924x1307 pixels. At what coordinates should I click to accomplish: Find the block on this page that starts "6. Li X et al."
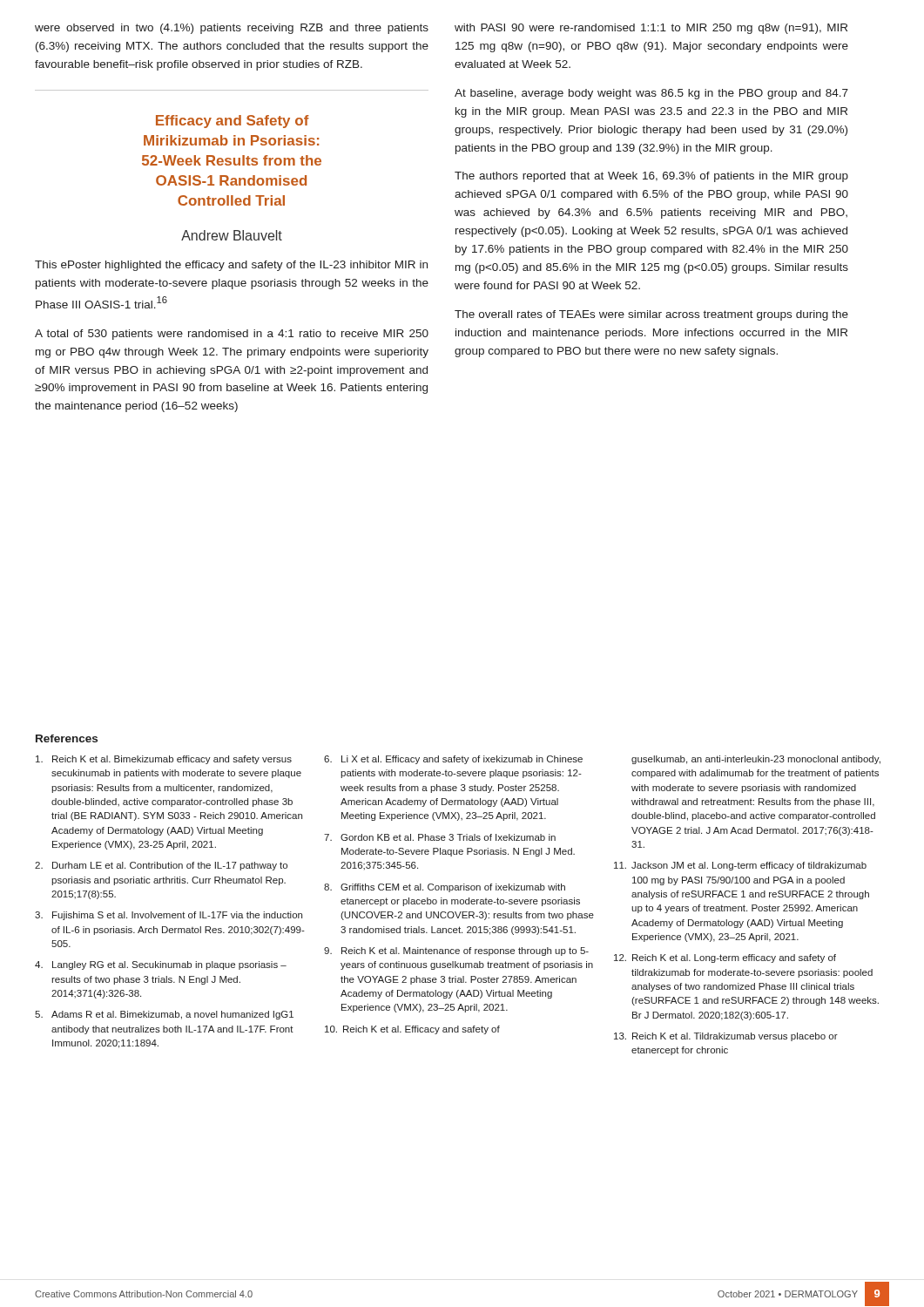(x=459, y=788)
